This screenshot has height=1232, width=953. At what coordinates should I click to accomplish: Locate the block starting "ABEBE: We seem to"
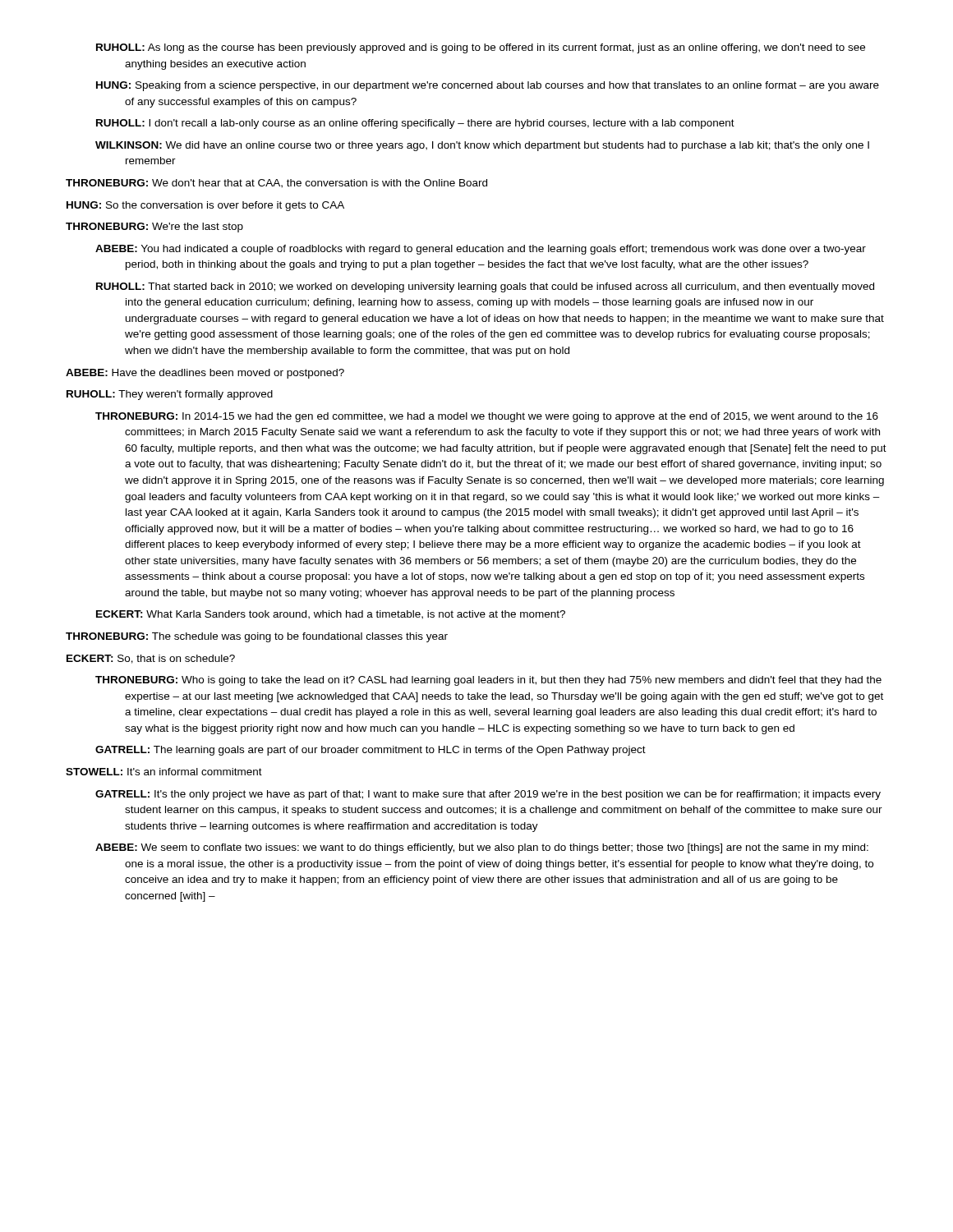(x=491, y=872)
